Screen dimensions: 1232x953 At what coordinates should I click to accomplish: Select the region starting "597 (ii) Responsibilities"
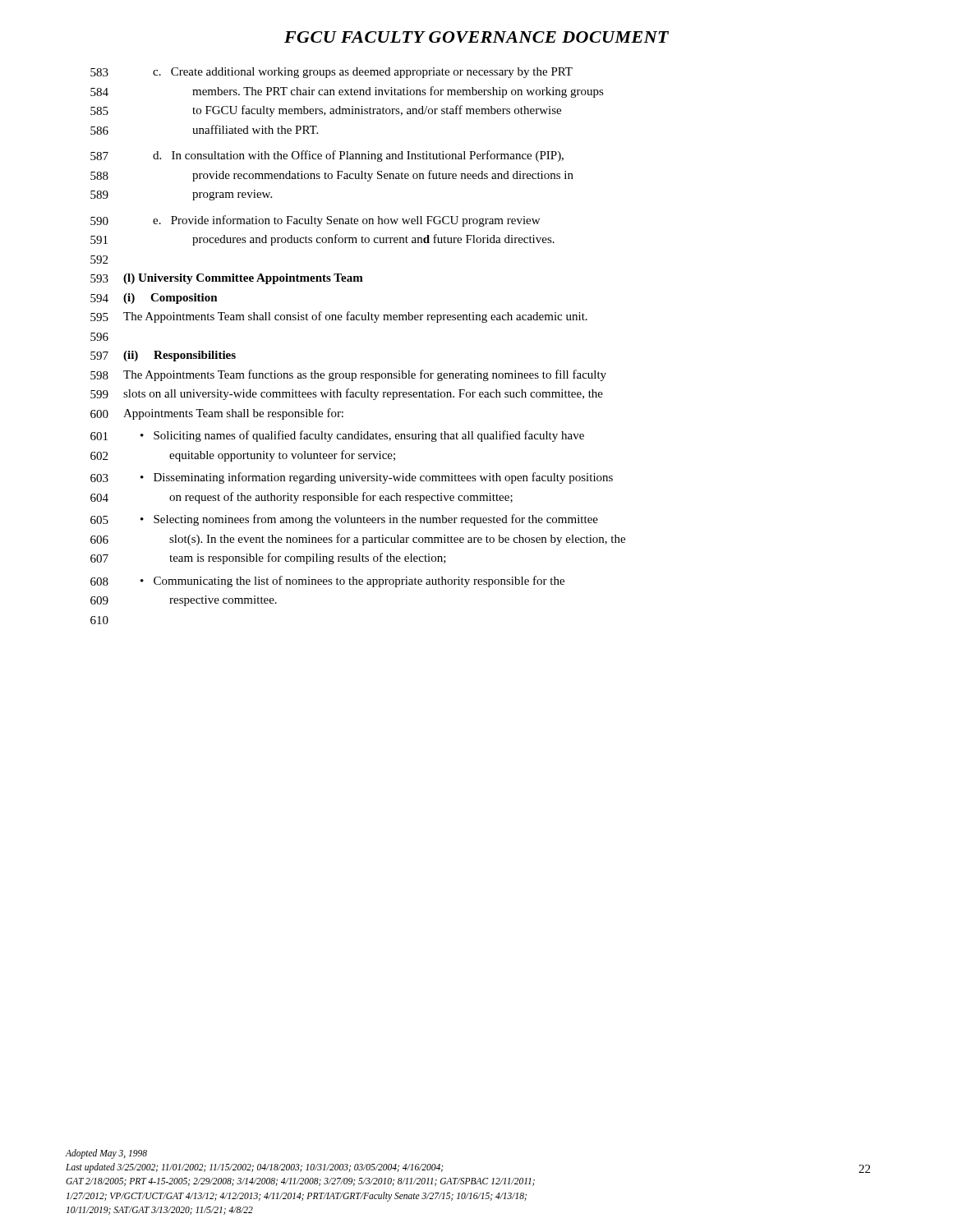point(163,356)
